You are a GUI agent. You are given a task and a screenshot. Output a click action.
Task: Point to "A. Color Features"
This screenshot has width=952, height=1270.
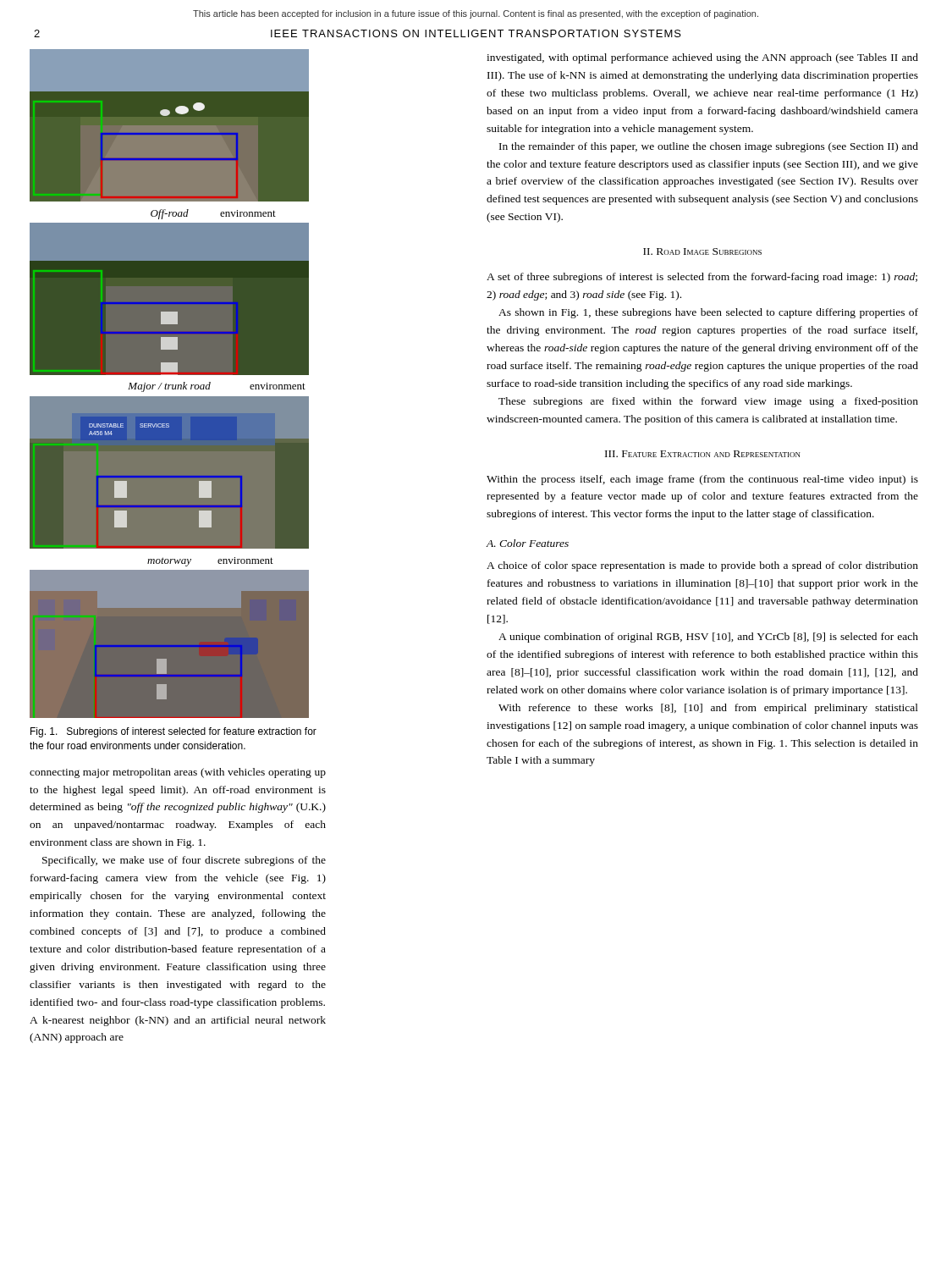[x=528, y=543]
